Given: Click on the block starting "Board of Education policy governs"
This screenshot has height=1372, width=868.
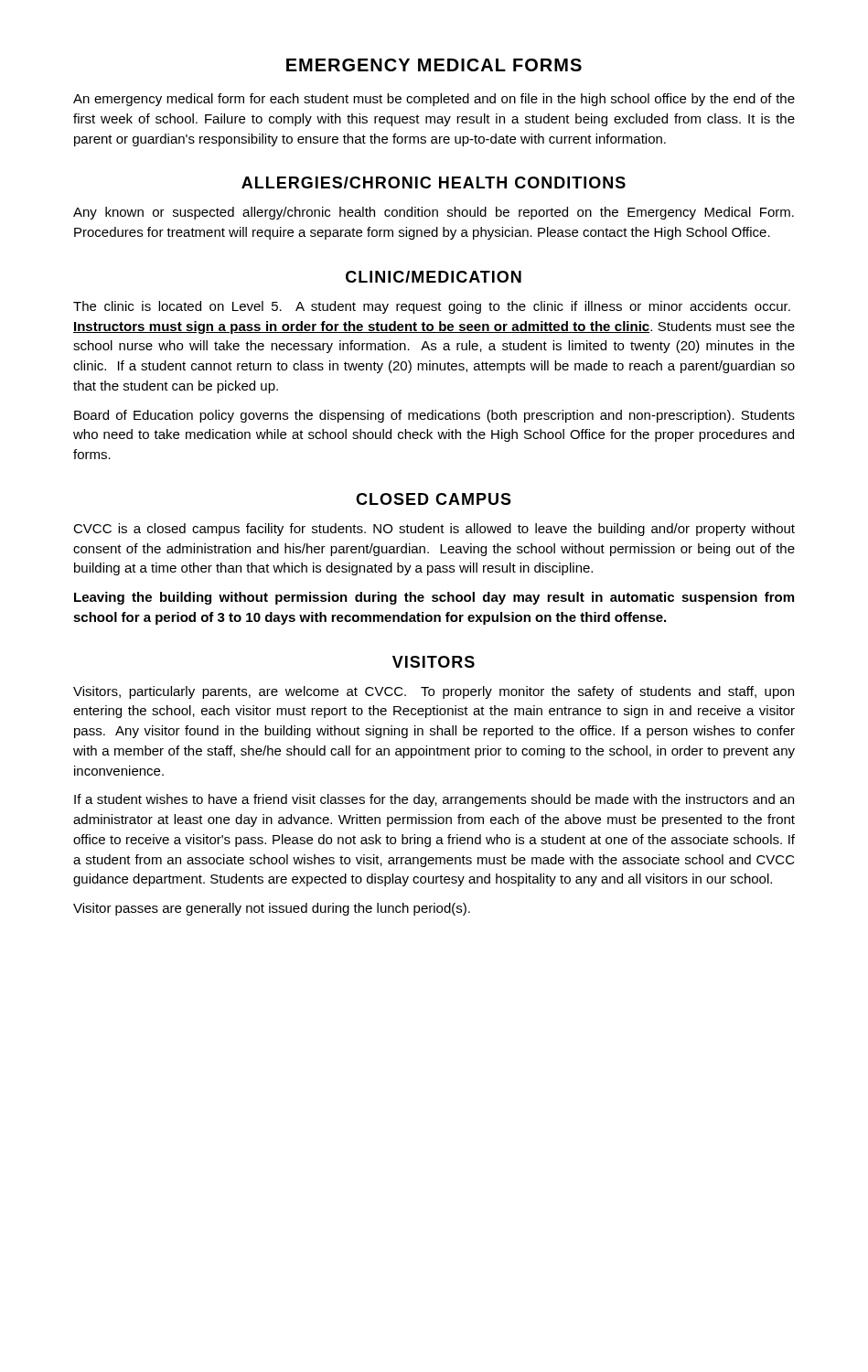Looking at the screenshot, I should point(434,434).
